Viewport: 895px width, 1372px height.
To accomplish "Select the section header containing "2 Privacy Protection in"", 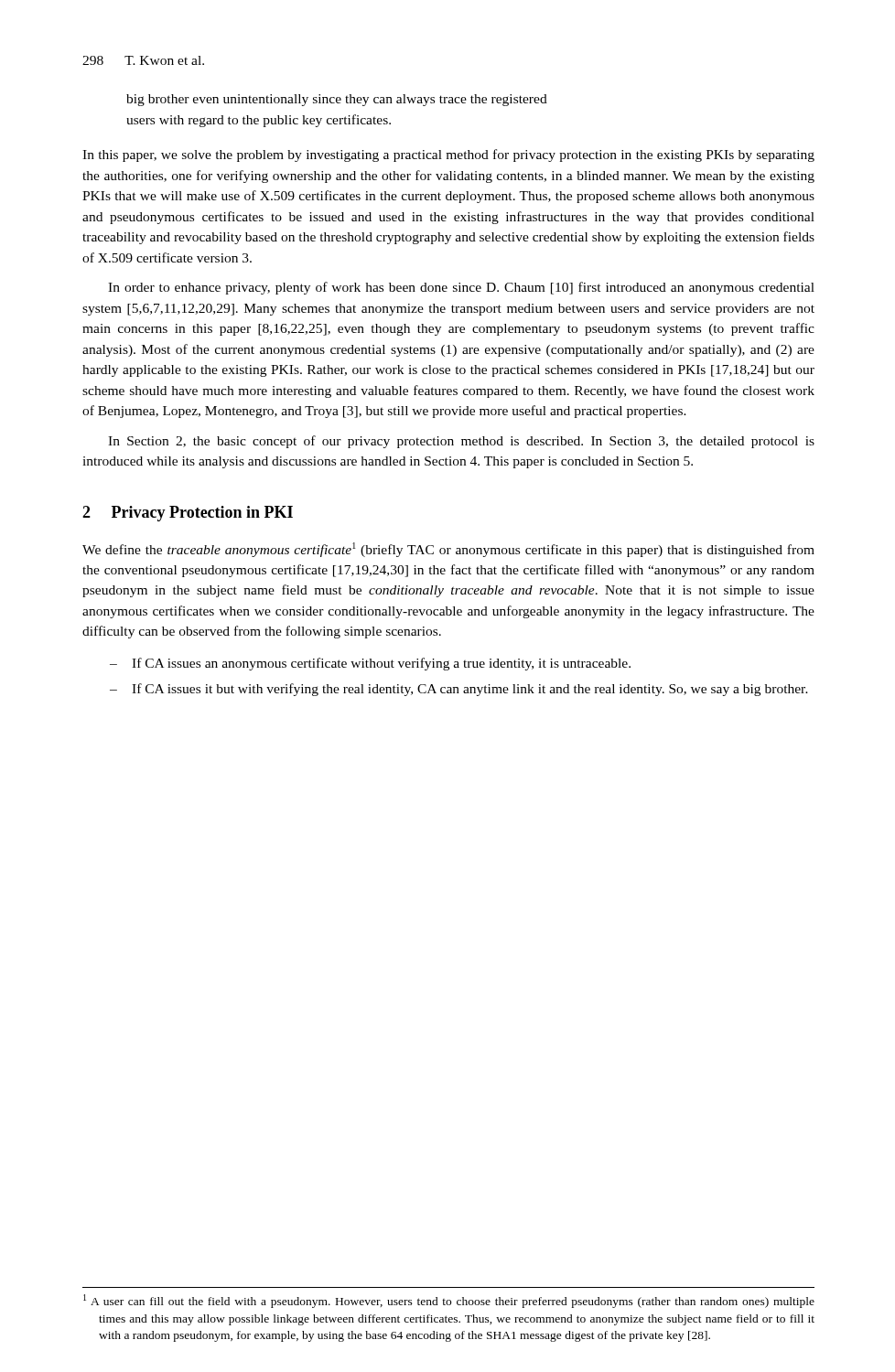I will tap(188, 513).
